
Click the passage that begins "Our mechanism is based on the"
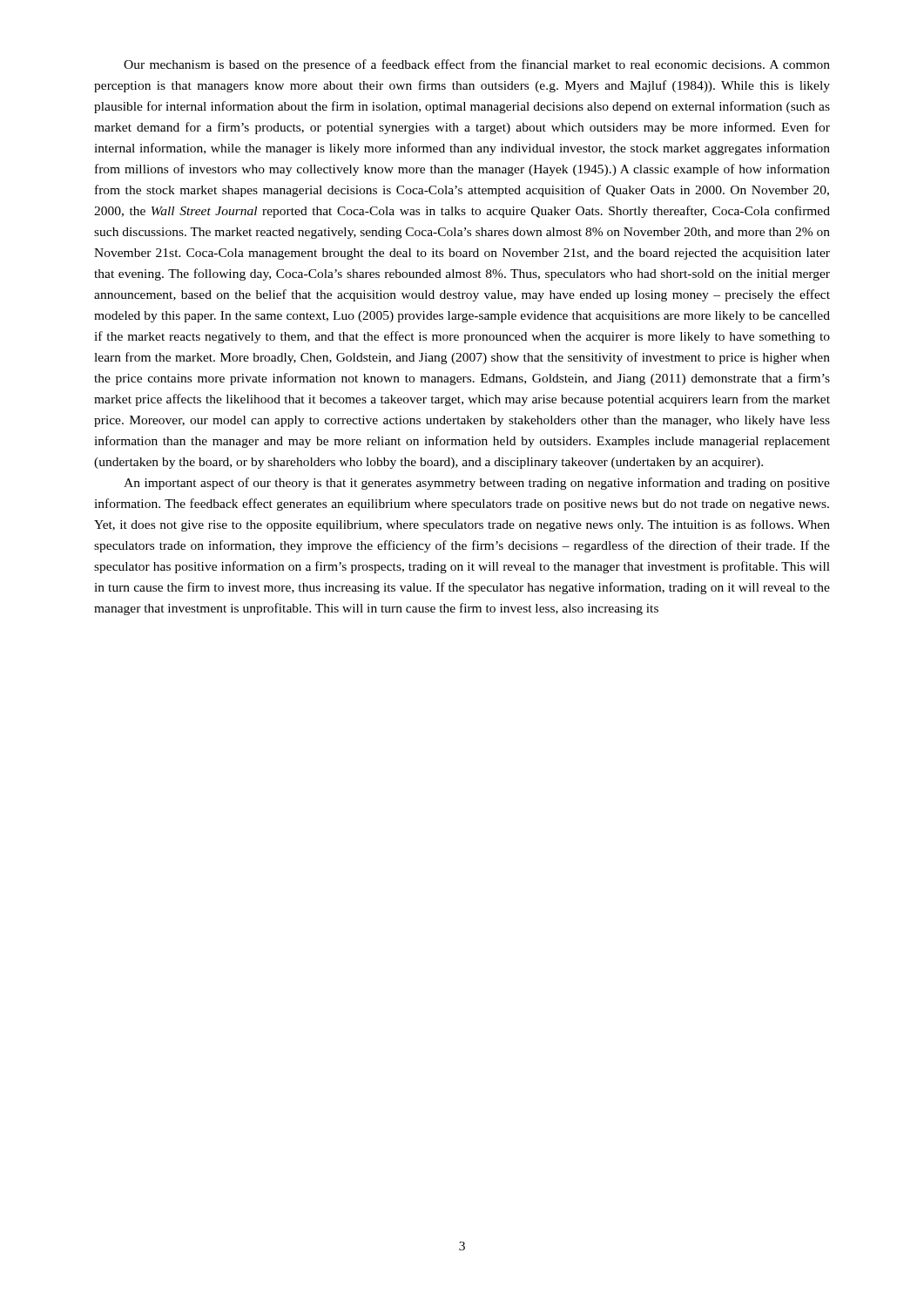(462, 263)
